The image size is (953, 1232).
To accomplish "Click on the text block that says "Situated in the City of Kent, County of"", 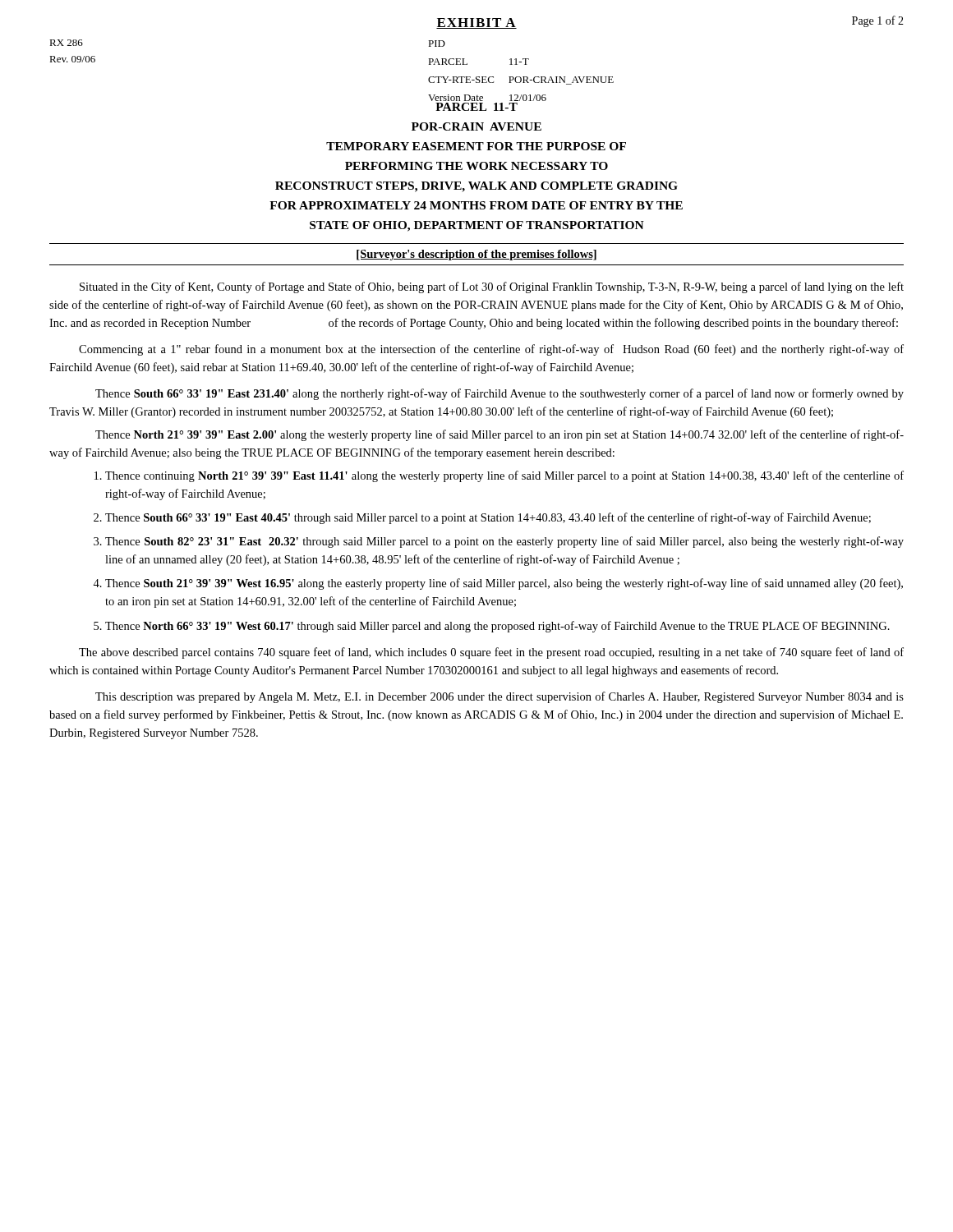I will [x=476, y=305].
